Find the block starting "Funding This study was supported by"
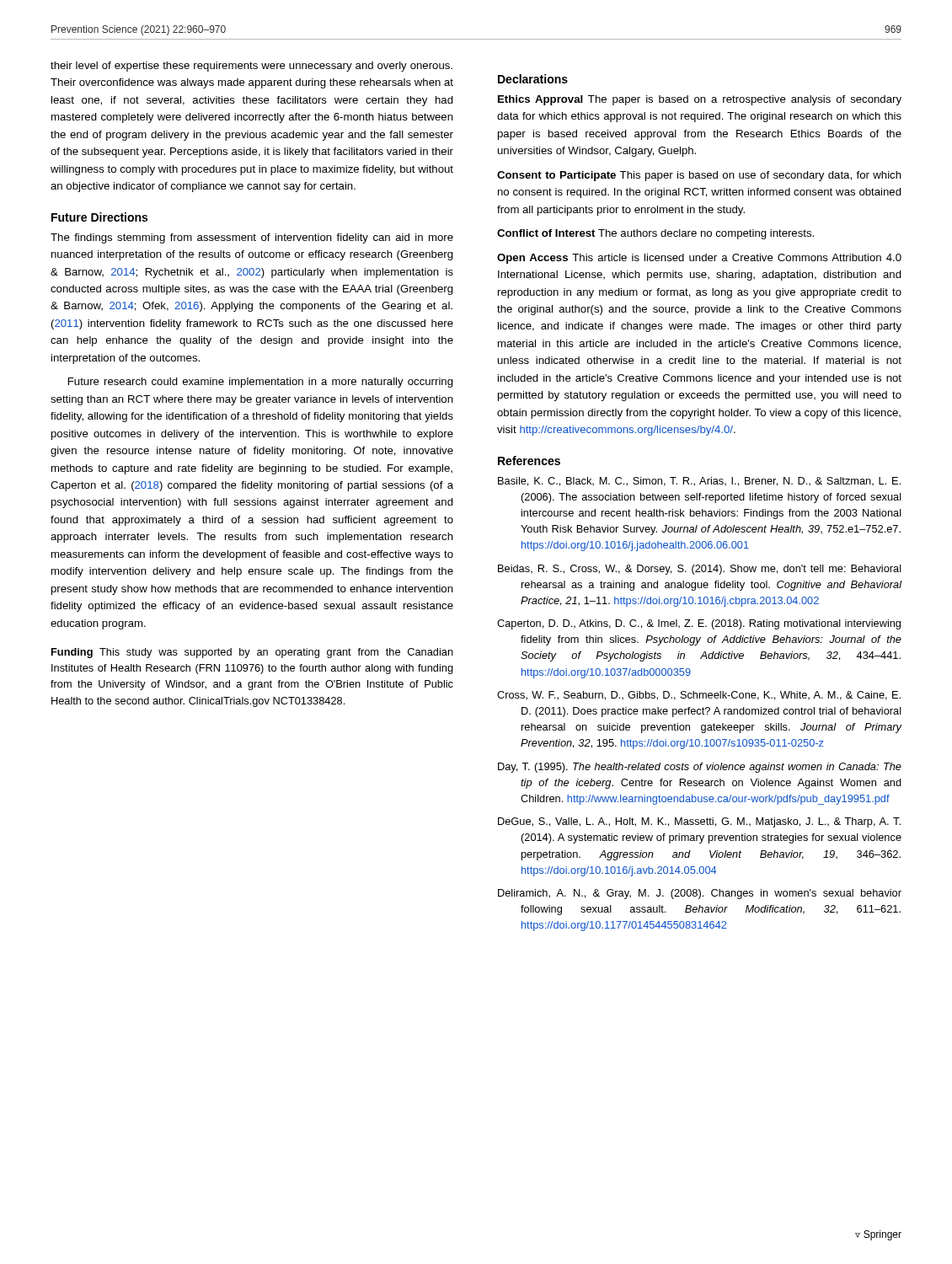Viewport: 952px width, 1264px height. 252,676
